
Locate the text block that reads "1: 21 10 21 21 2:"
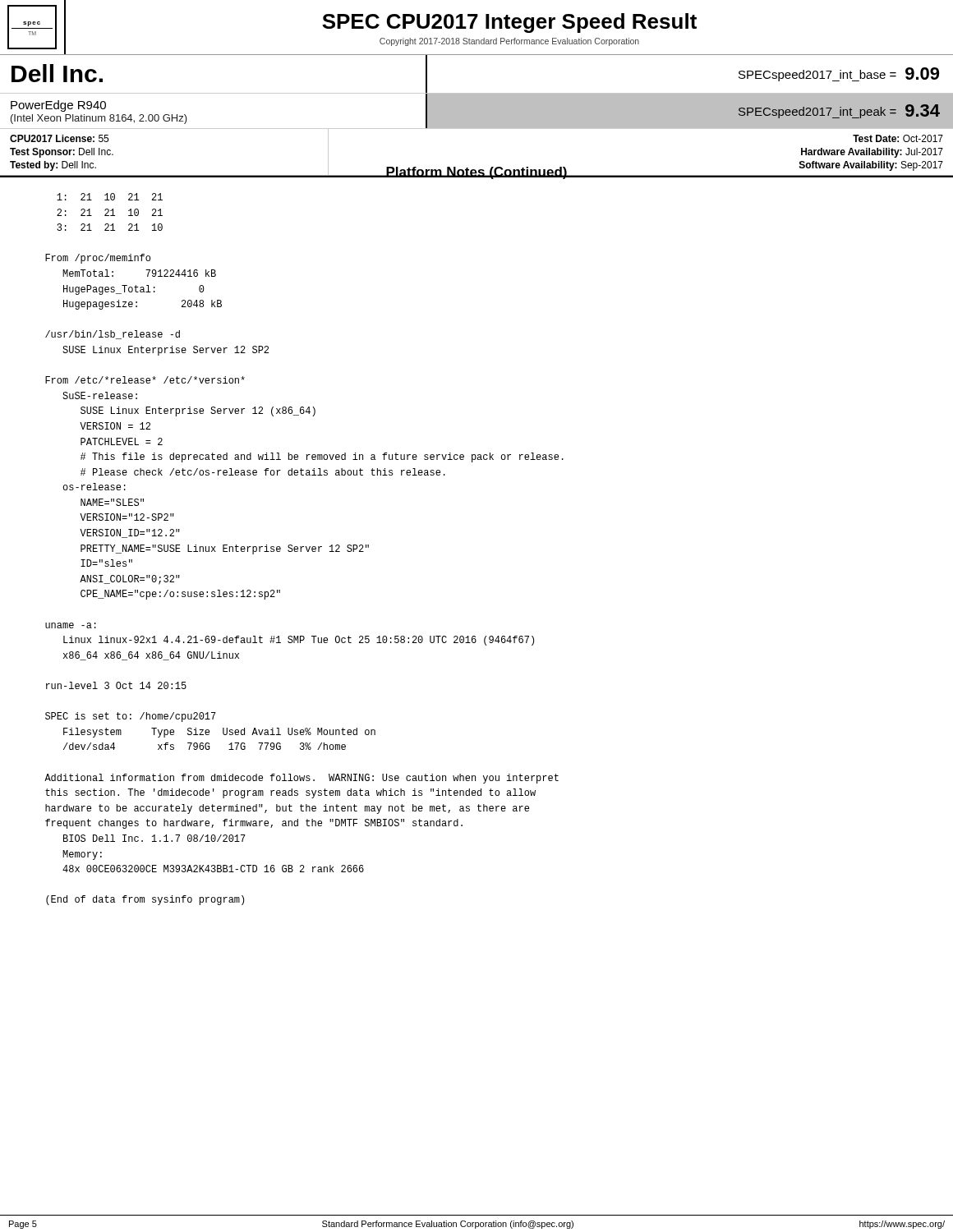click(110, 197)
